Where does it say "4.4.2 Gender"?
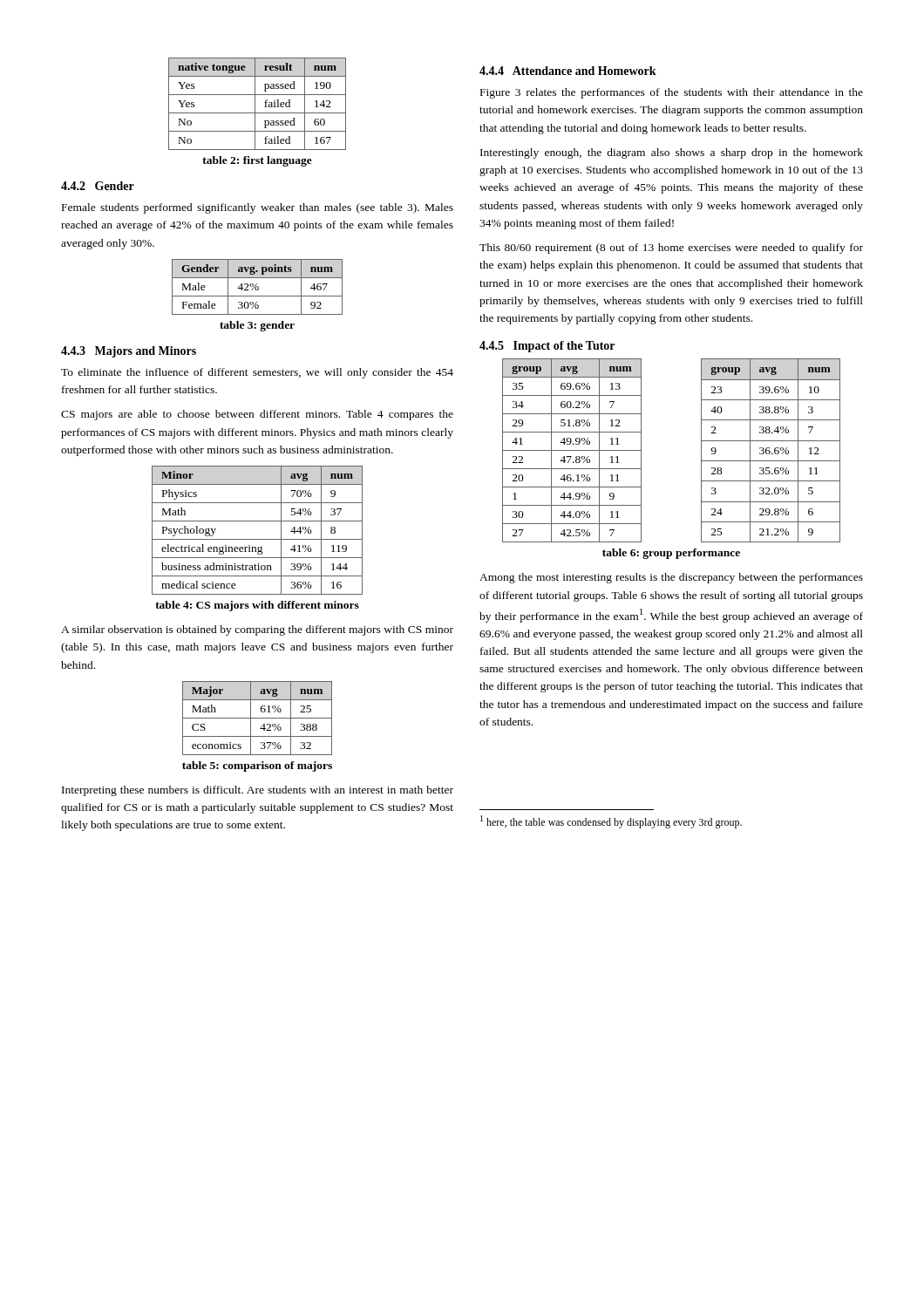924x1308 pixels. 97,186
